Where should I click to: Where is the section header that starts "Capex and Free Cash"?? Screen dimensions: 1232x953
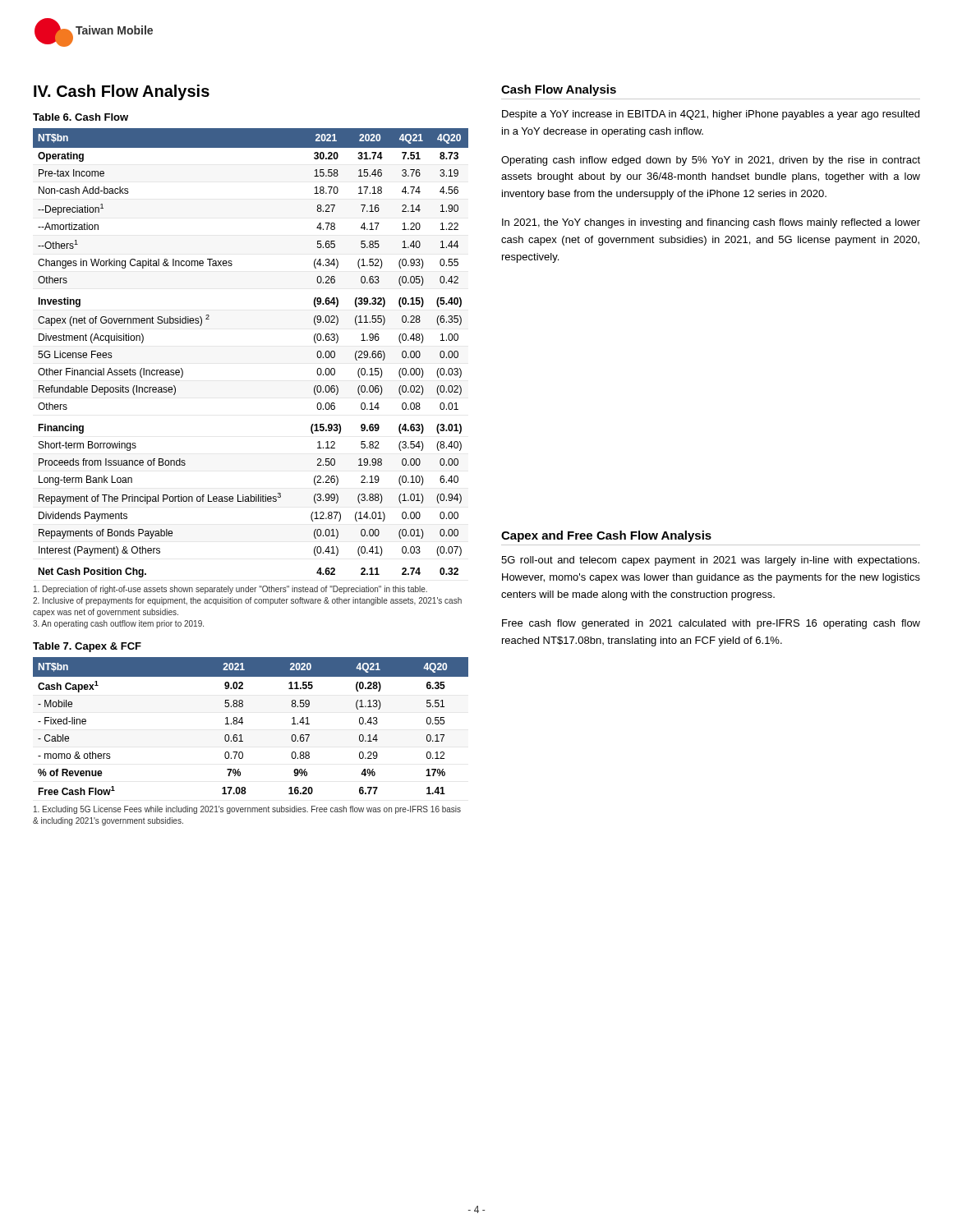(x=606, y=535)
